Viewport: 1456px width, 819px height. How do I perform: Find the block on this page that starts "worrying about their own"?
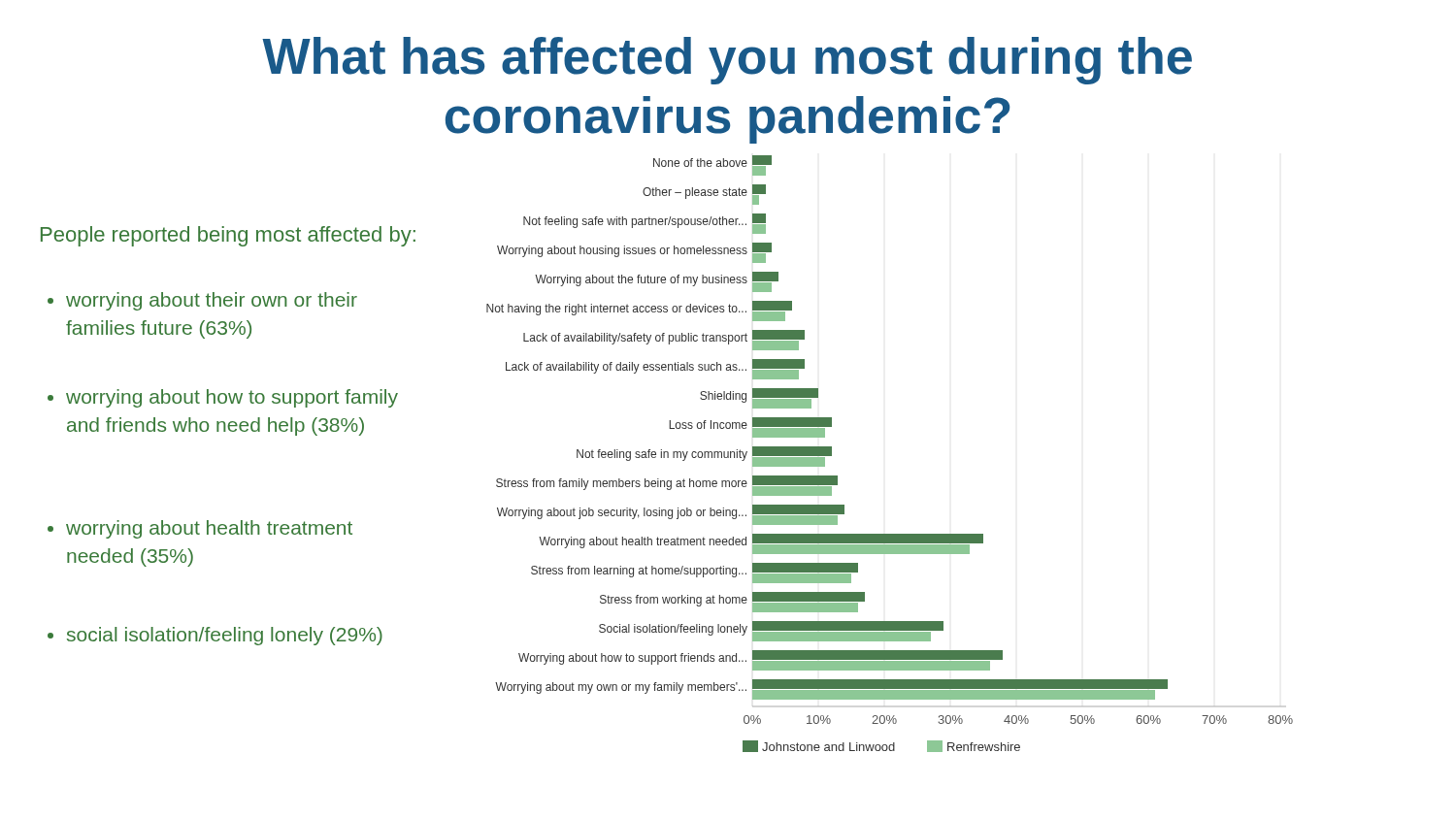(228, 314)
